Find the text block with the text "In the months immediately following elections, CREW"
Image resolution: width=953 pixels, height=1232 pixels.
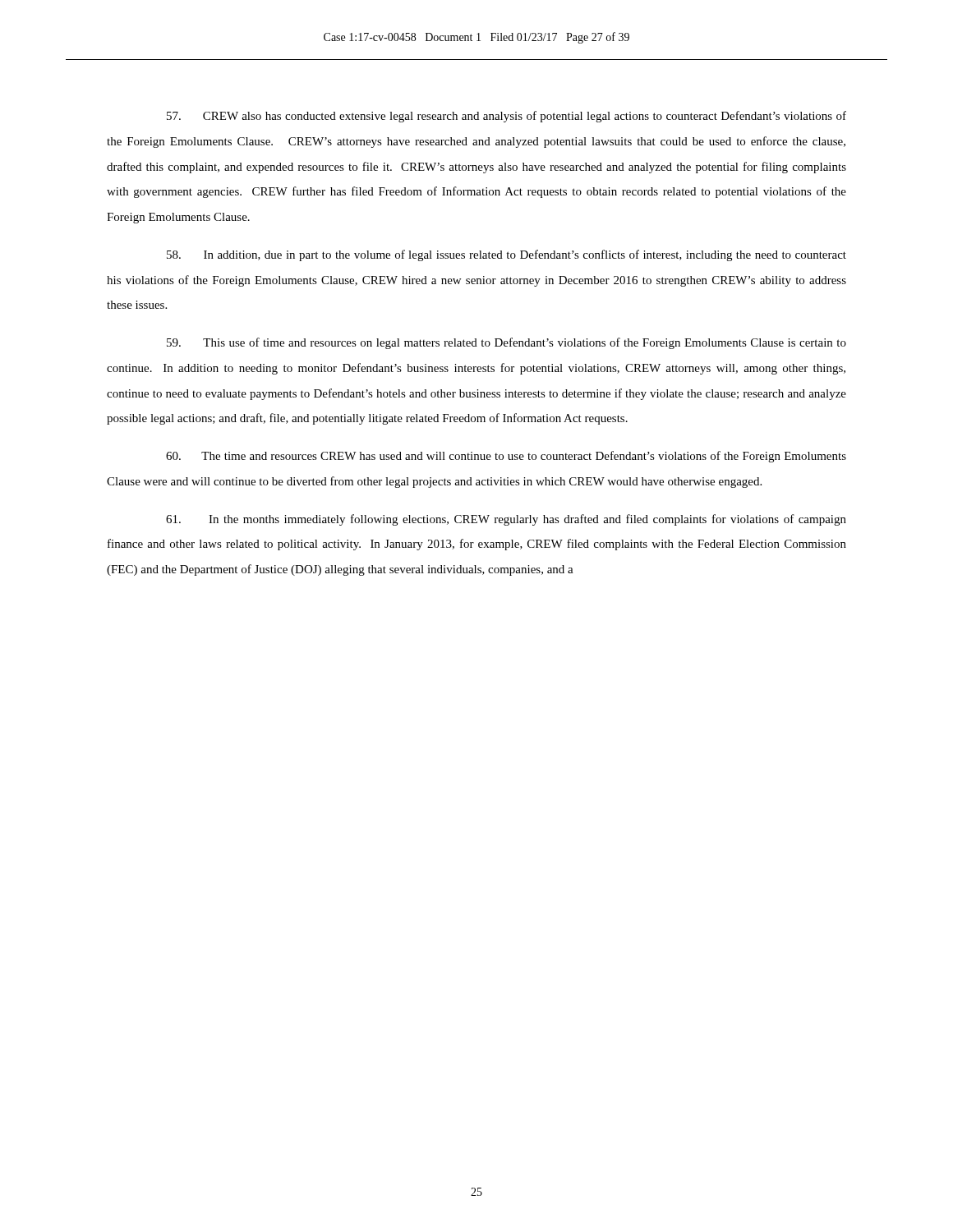(x=476, y=544)
